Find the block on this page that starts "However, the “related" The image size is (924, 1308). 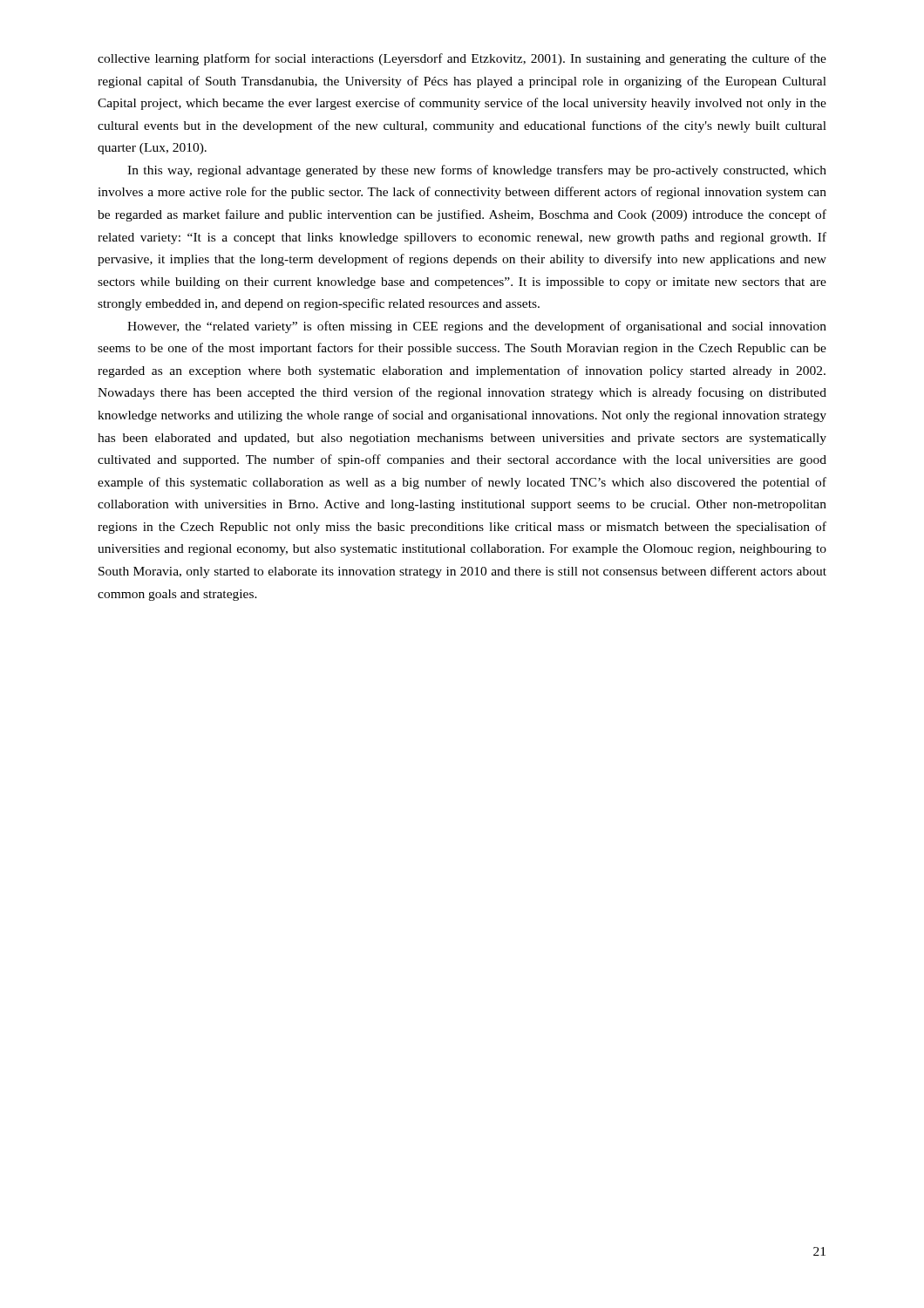tap(462, 459)
